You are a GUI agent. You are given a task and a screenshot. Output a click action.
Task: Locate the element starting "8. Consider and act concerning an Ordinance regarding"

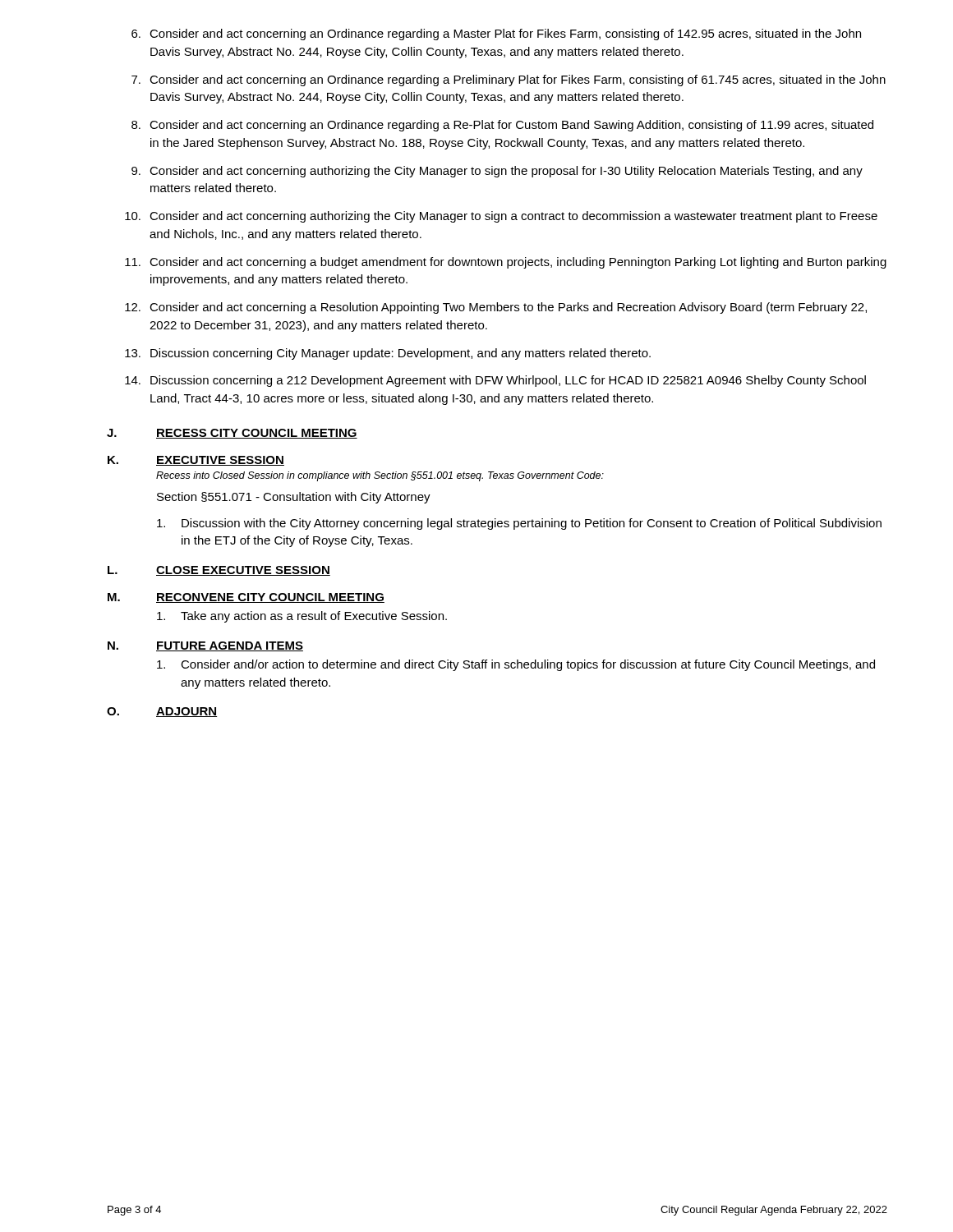(497, 134)
